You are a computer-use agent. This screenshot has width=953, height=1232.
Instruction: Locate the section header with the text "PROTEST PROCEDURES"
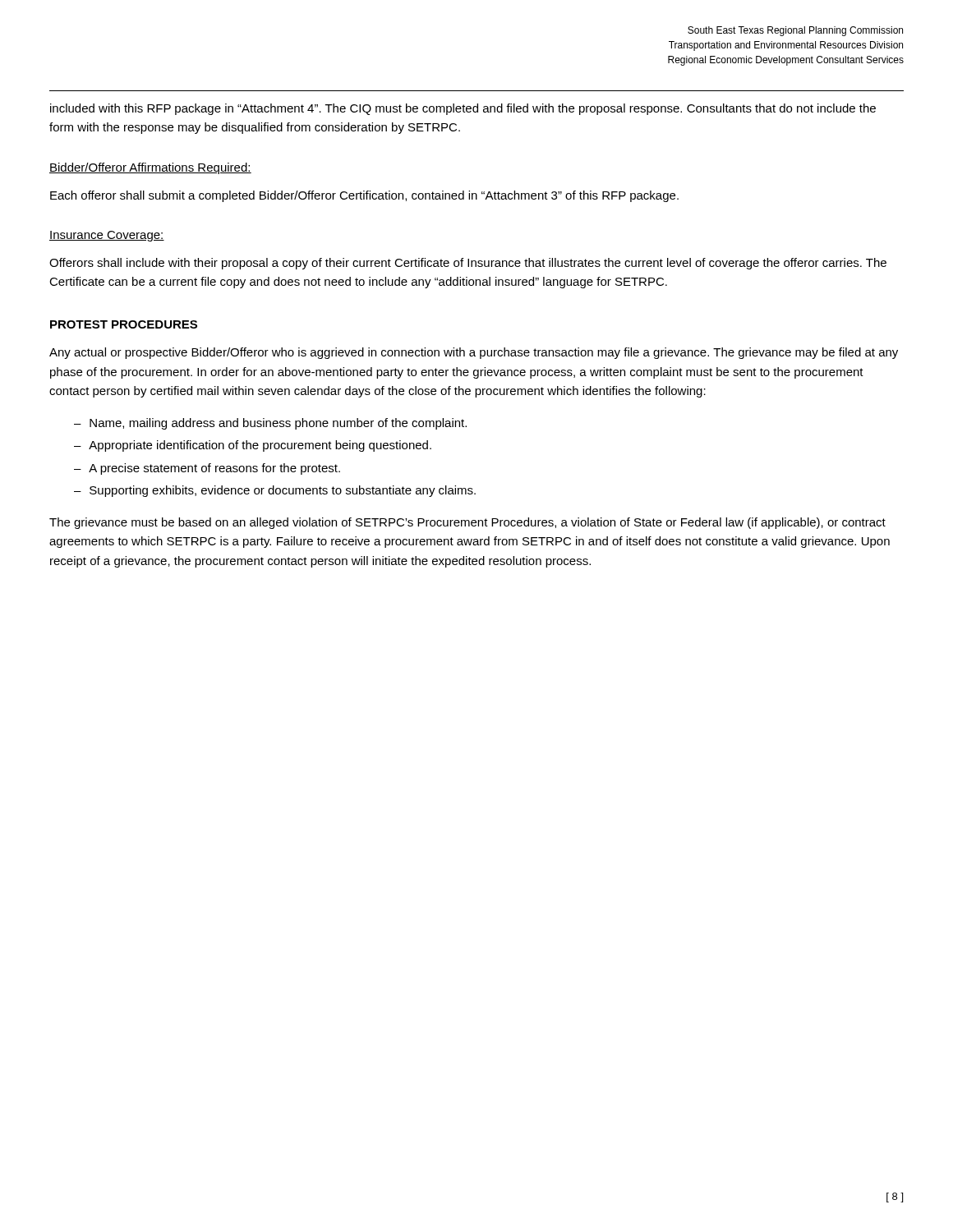pos(124,324)
